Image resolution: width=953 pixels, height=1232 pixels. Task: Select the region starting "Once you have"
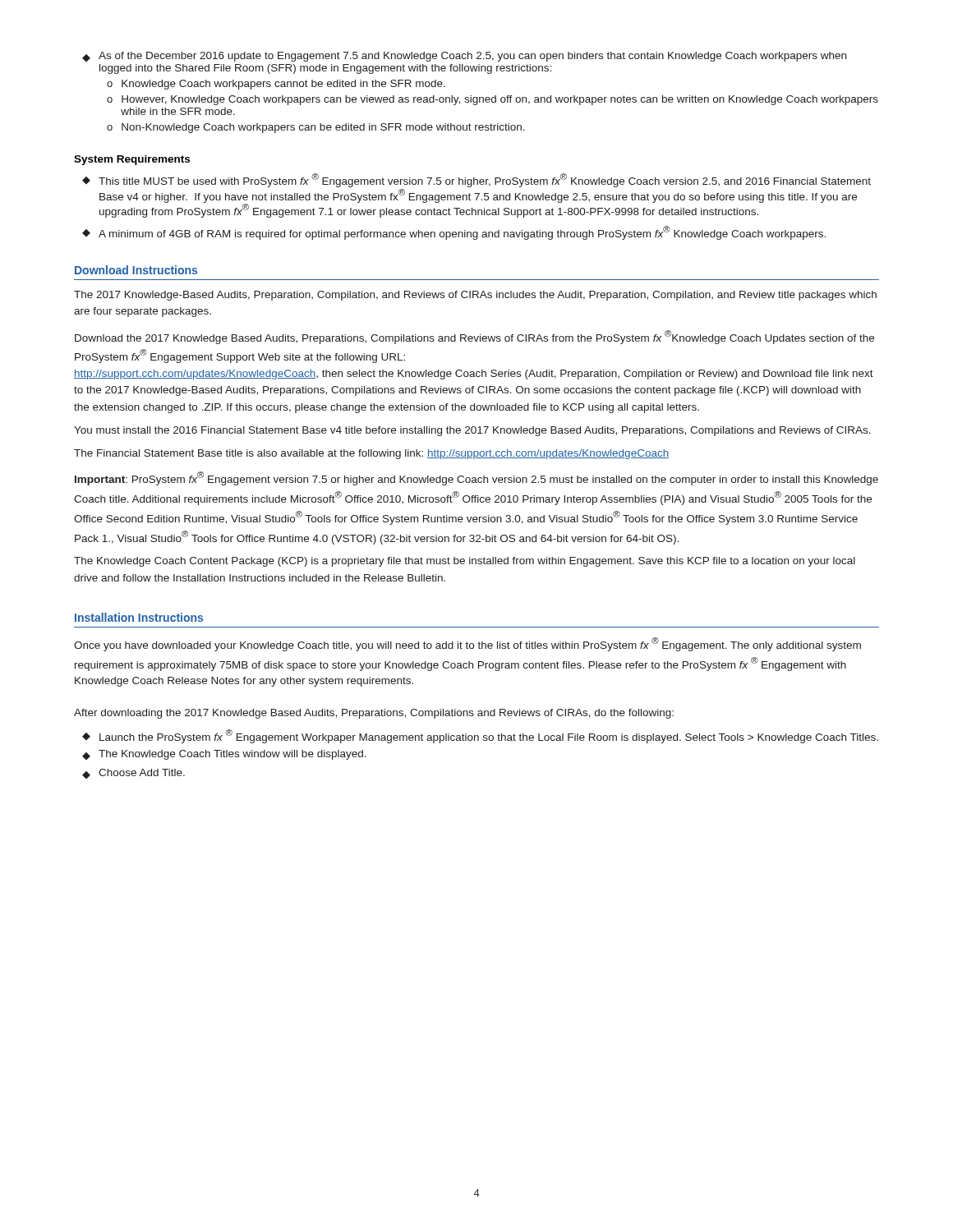(476, 662)
